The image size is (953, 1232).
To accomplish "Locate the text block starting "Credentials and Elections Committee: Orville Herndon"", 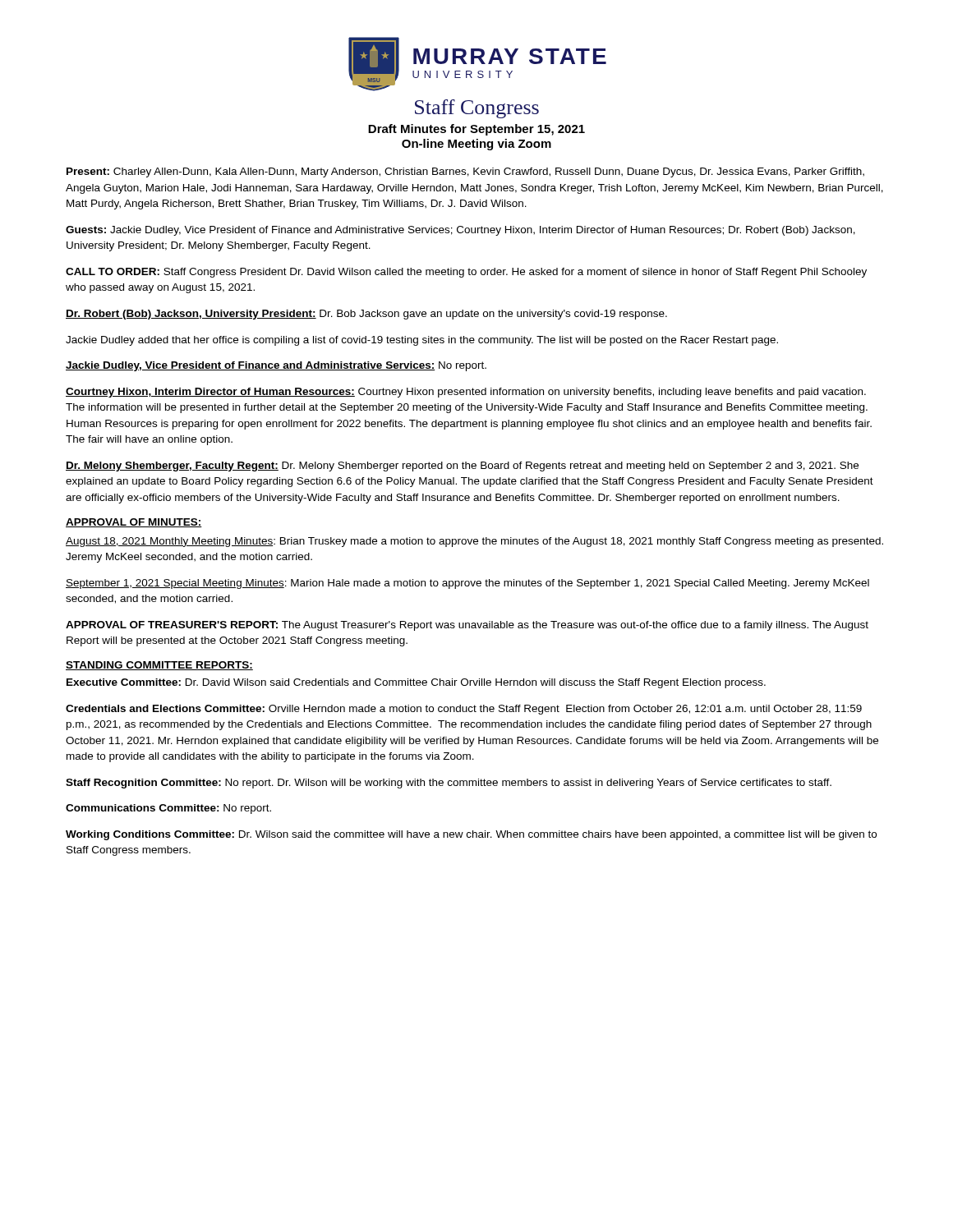I will (472, 732).
